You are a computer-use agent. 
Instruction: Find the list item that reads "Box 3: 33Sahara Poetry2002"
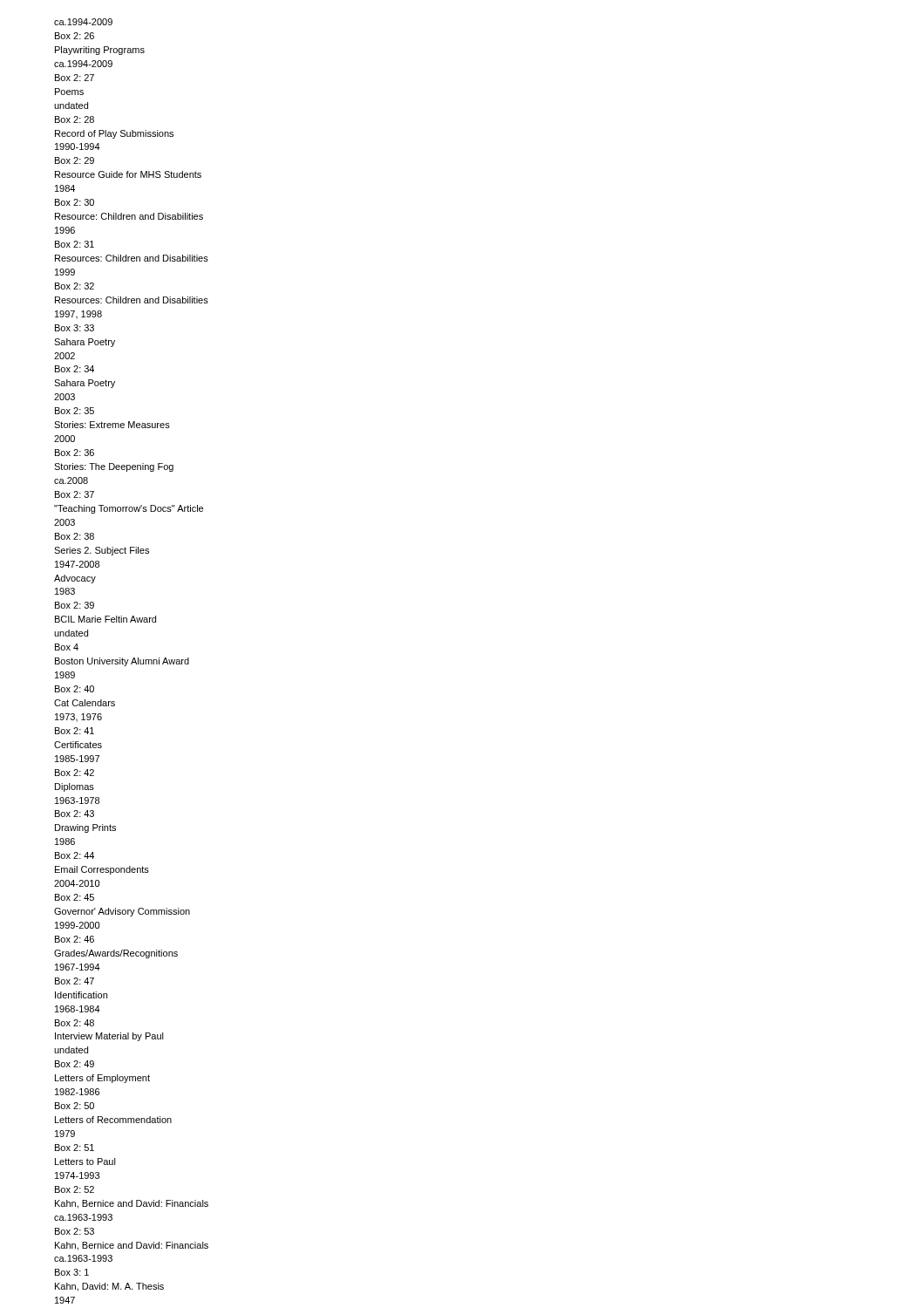pos(85,341)
